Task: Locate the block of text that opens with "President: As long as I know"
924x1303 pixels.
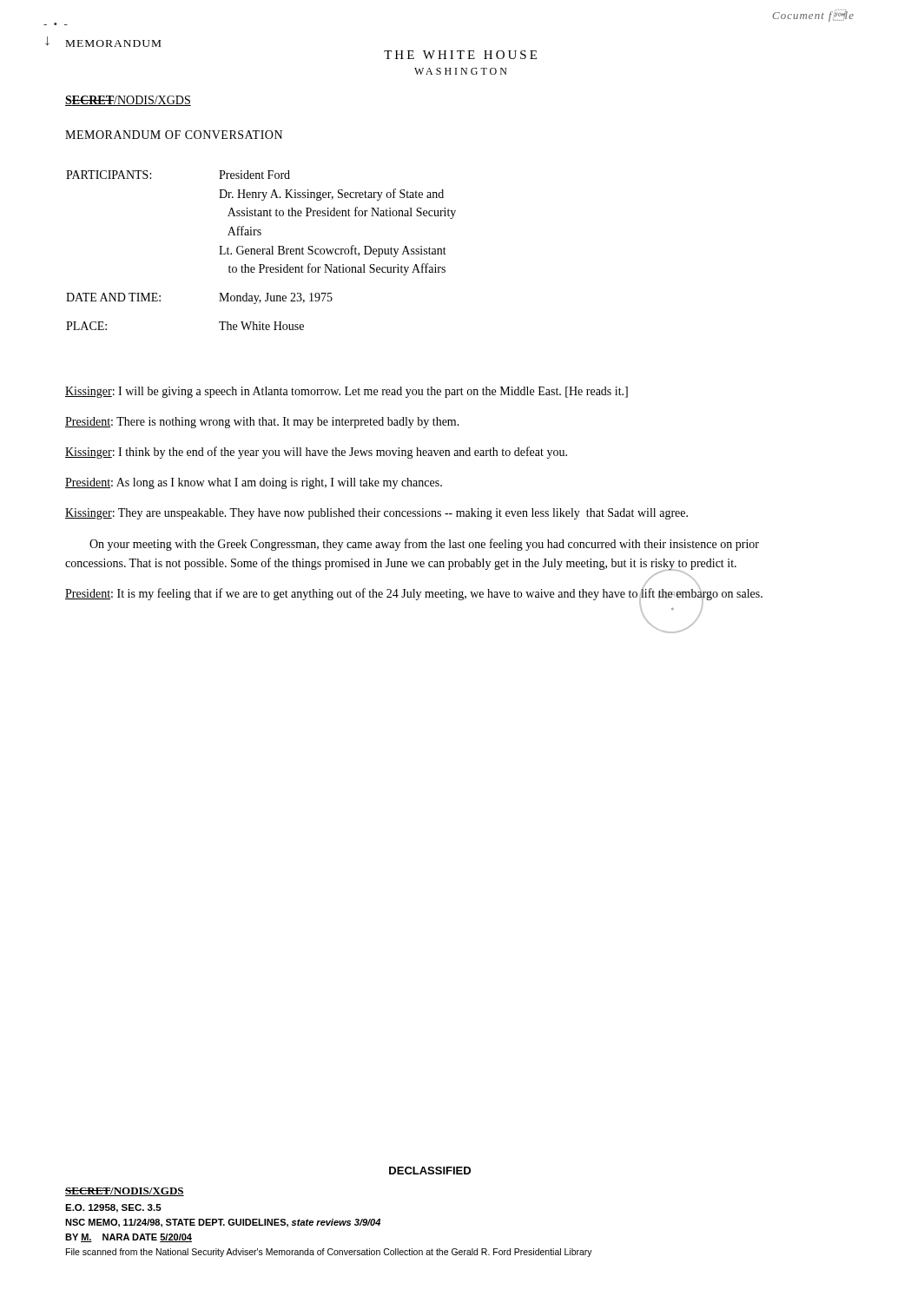Action: [254, 483]
